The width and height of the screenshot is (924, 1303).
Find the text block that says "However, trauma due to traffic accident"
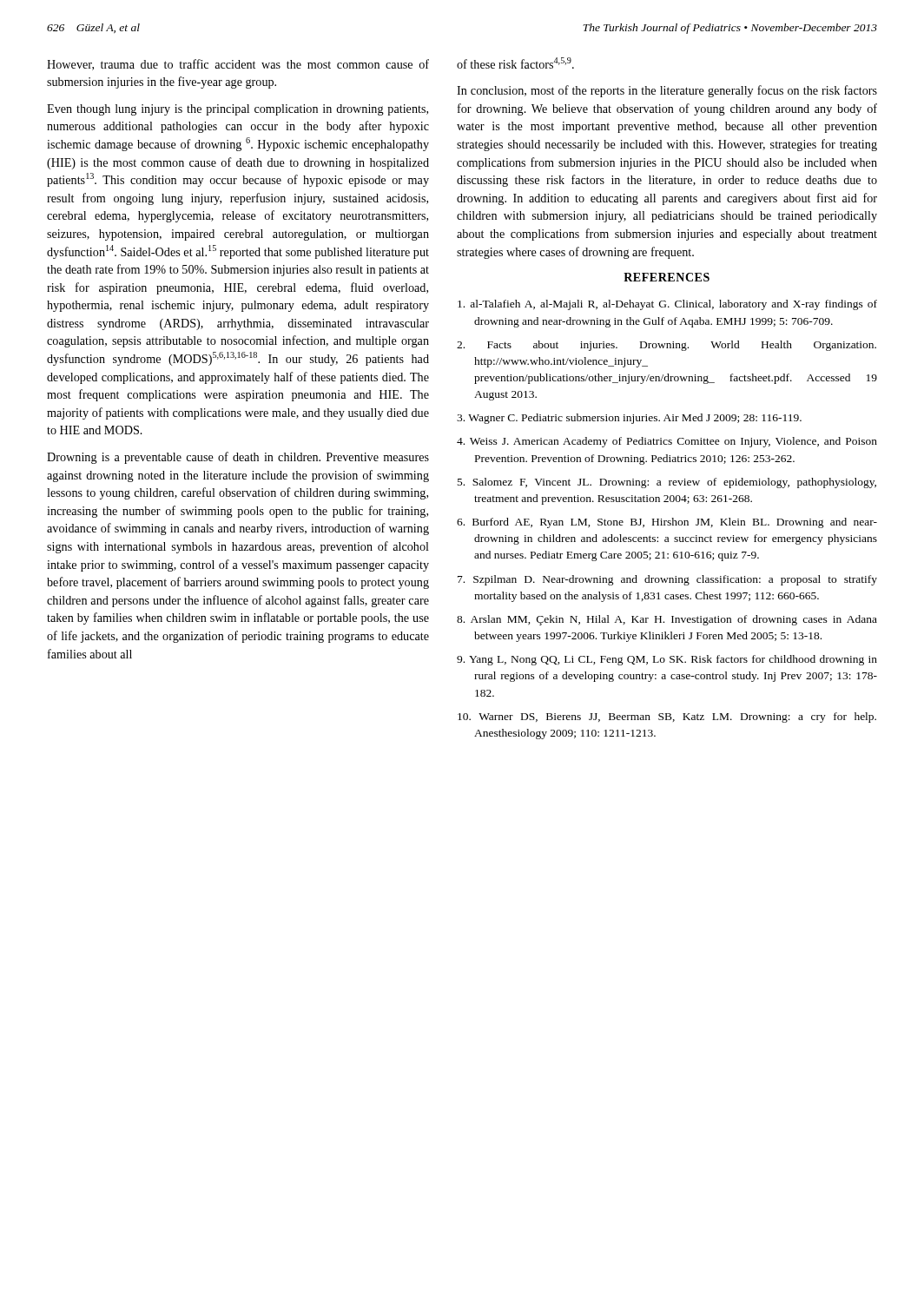[238, 73]
